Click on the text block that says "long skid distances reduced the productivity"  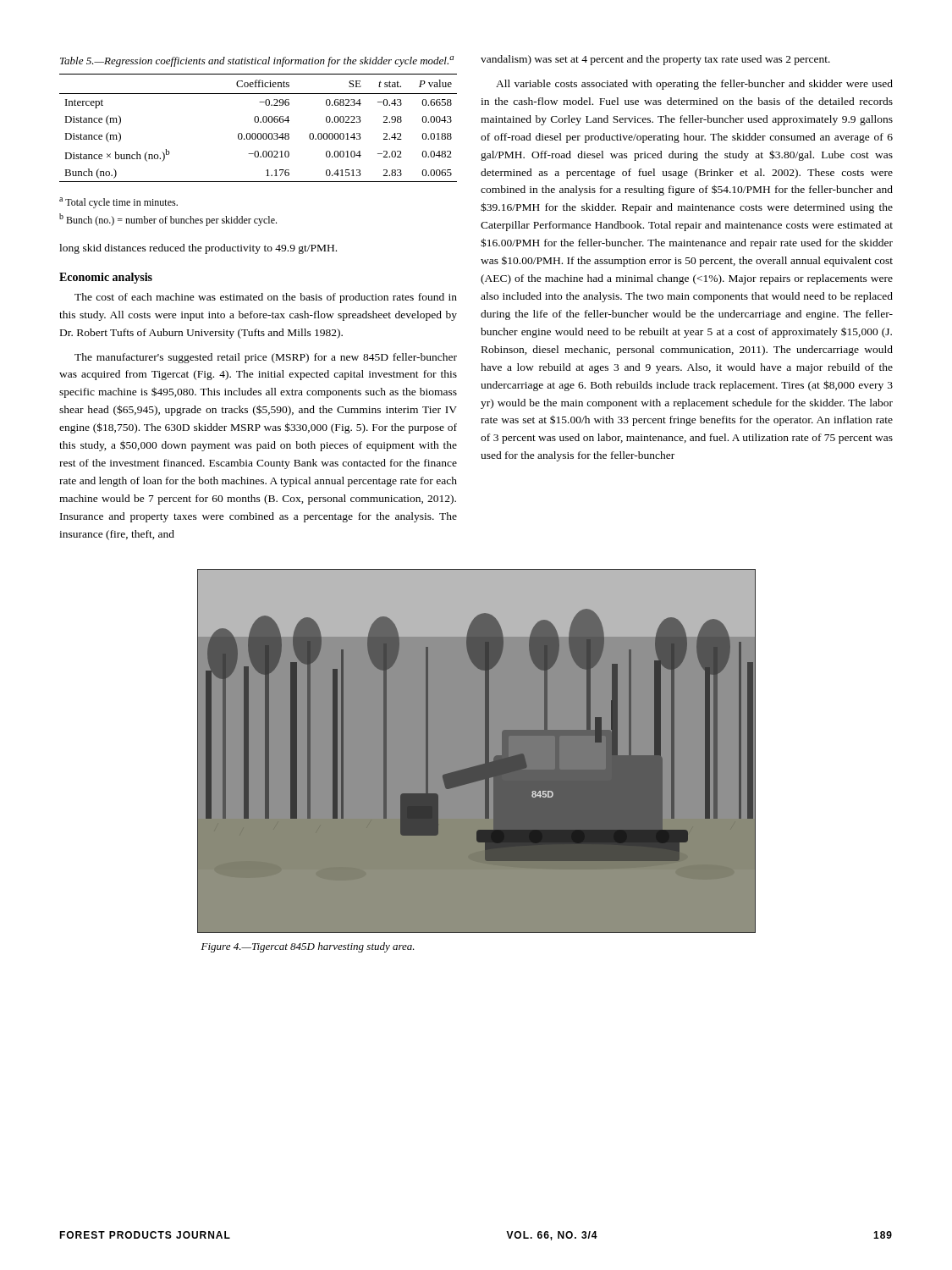click(x=199, y=248)
